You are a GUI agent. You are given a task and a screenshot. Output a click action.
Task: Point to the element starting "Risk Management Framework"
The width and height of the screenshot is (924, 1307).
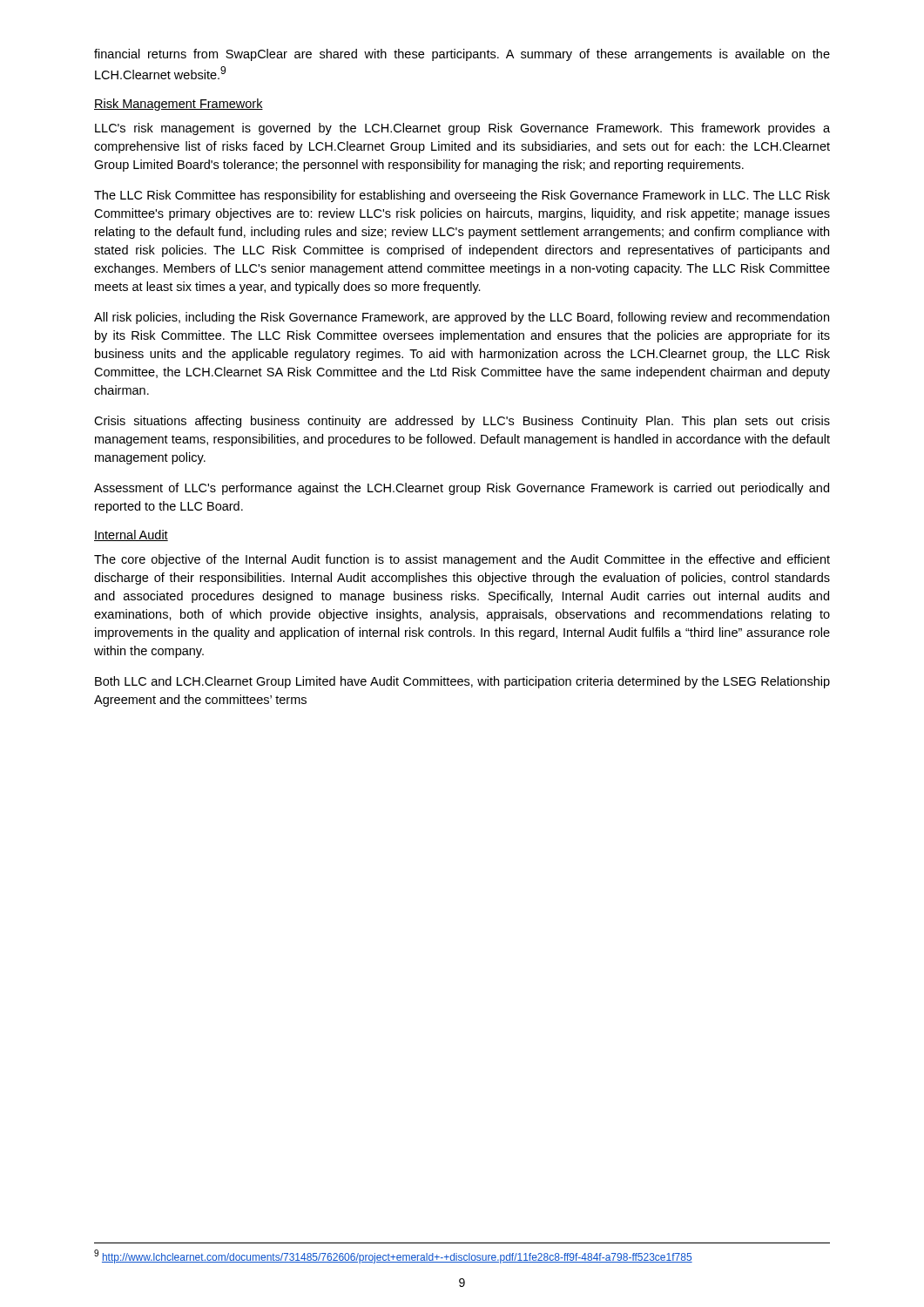(x=178, y=104)
